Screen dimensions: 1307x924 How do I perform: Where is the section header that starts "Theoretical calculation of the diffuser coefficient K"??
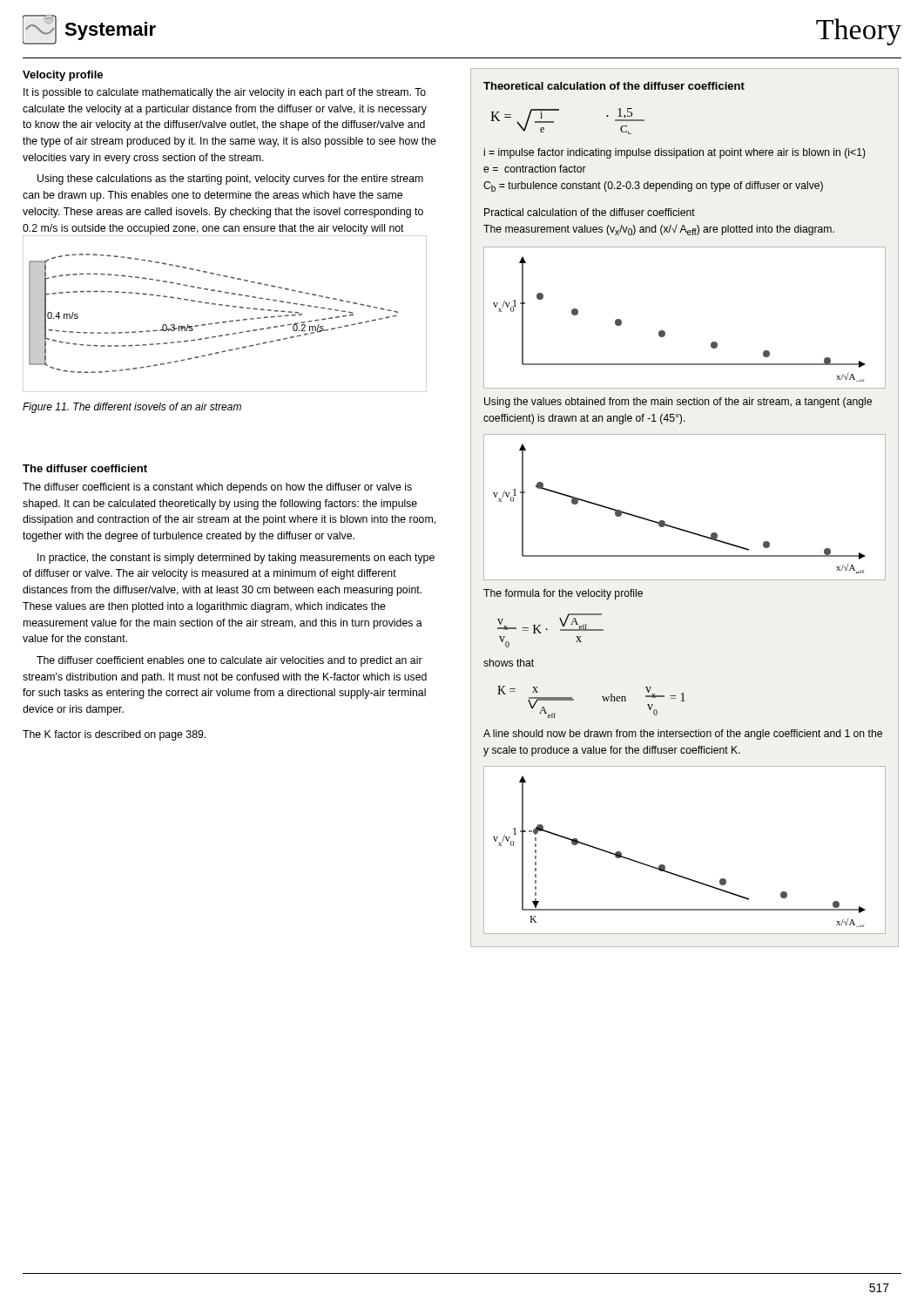click(x=614, y=86)
